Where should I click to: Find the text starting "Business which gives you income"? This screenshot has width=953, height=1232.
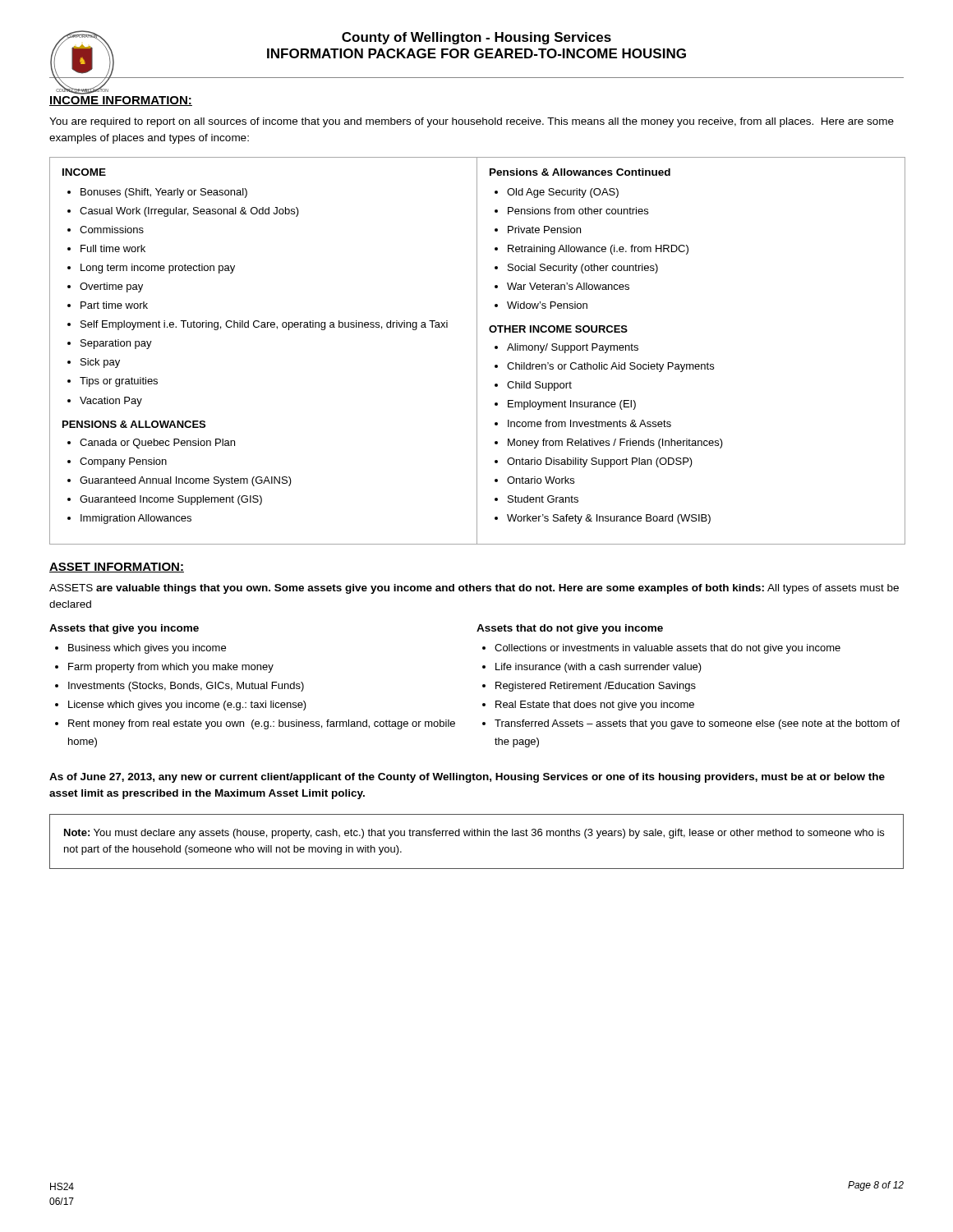point(147,647)
